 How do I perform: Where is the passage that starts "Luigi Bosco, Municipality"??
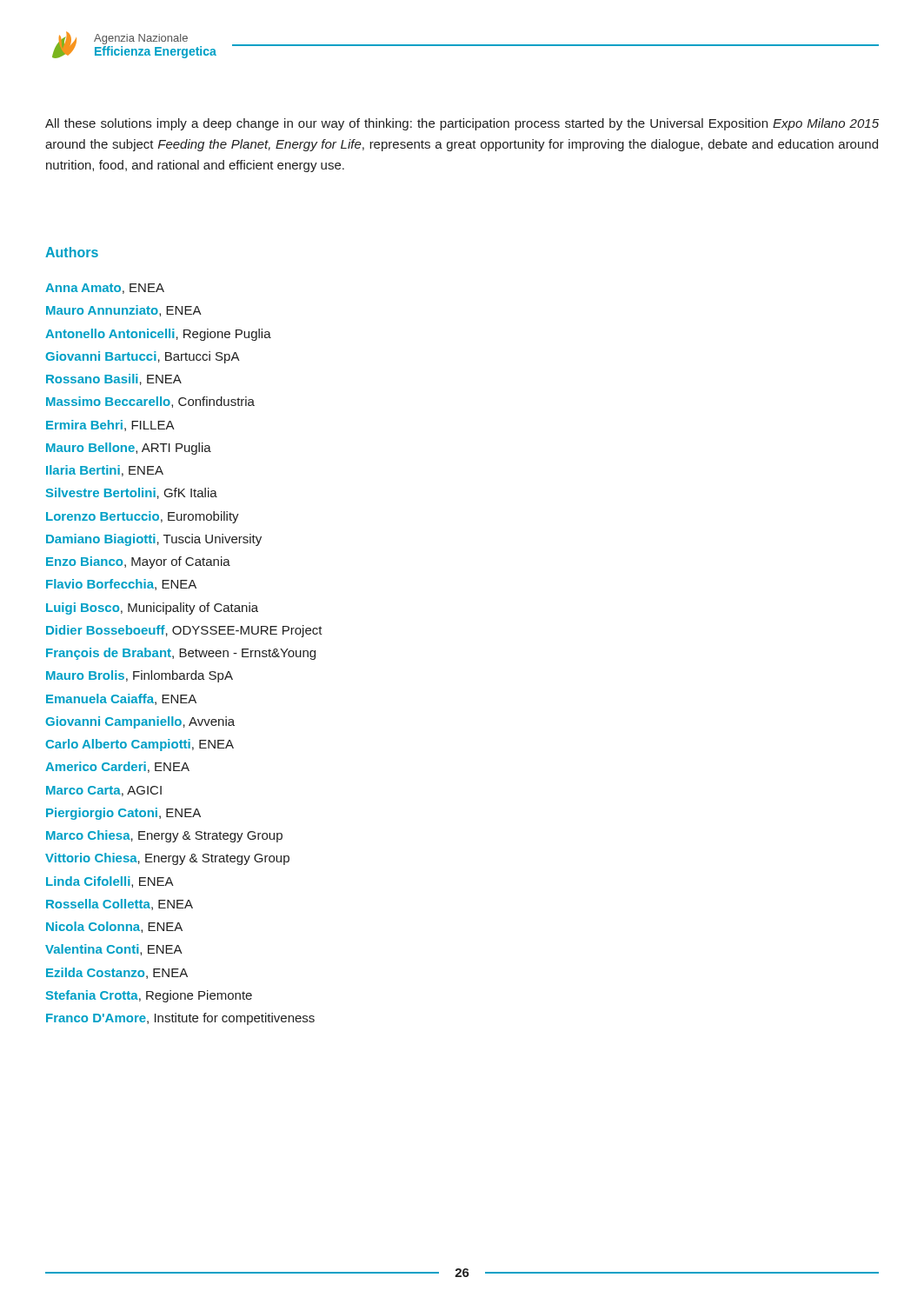click(x=152, y=607)
